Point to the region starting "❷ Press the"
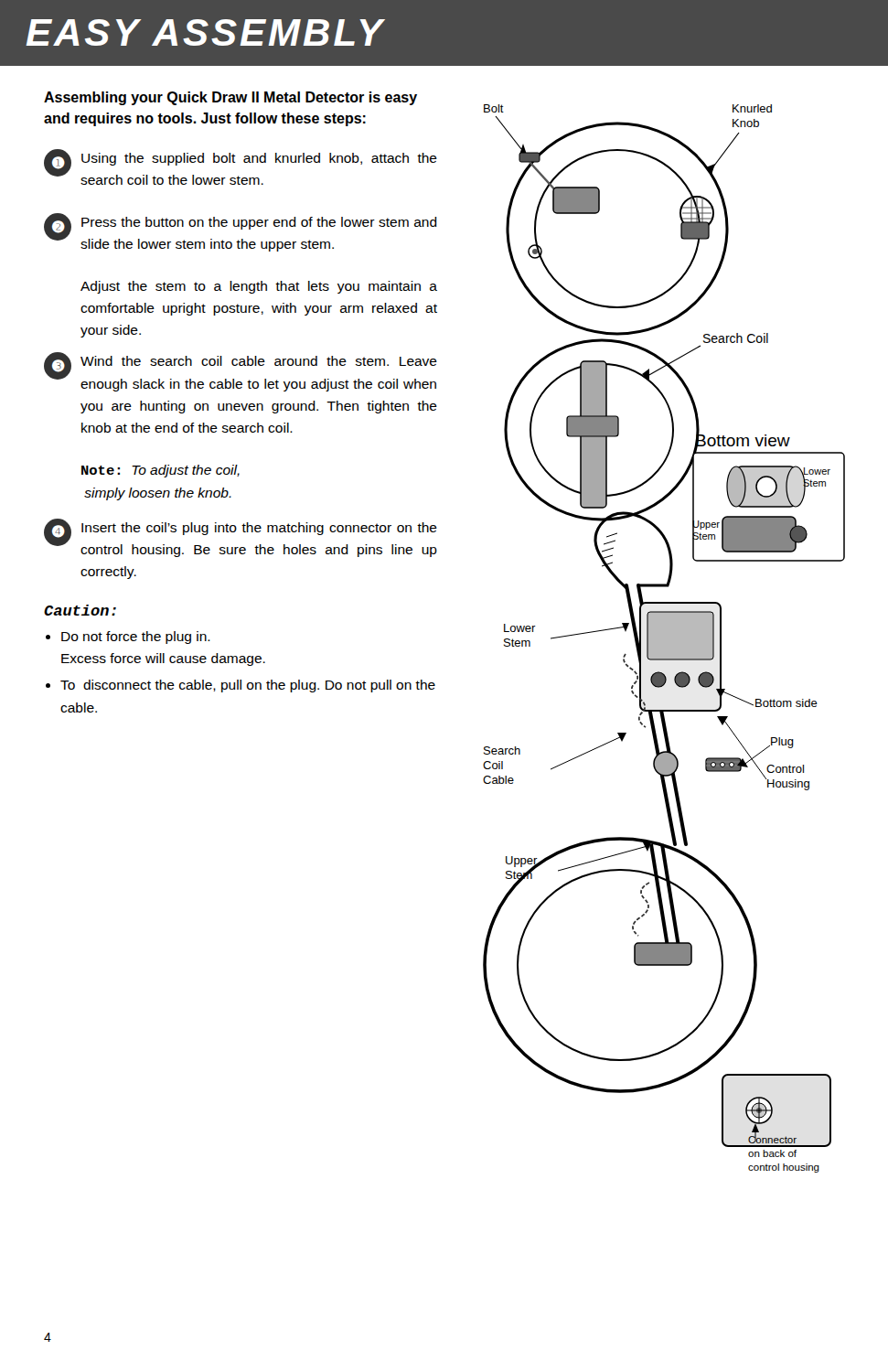The image size is (888, 1372). coord(241,234)
